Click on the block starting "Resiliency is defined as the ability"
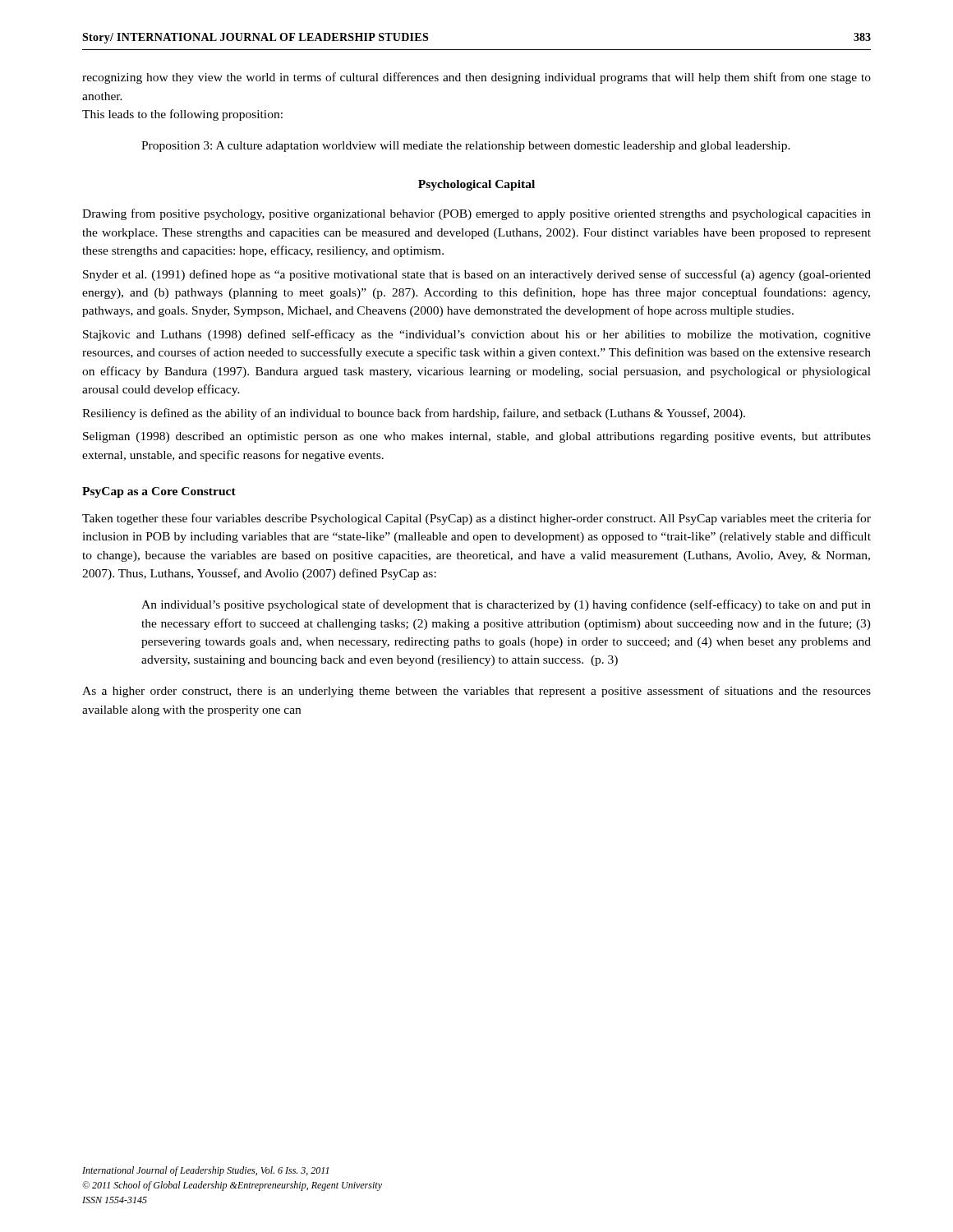The image size is (953, 1232). [x=476, y=413]
